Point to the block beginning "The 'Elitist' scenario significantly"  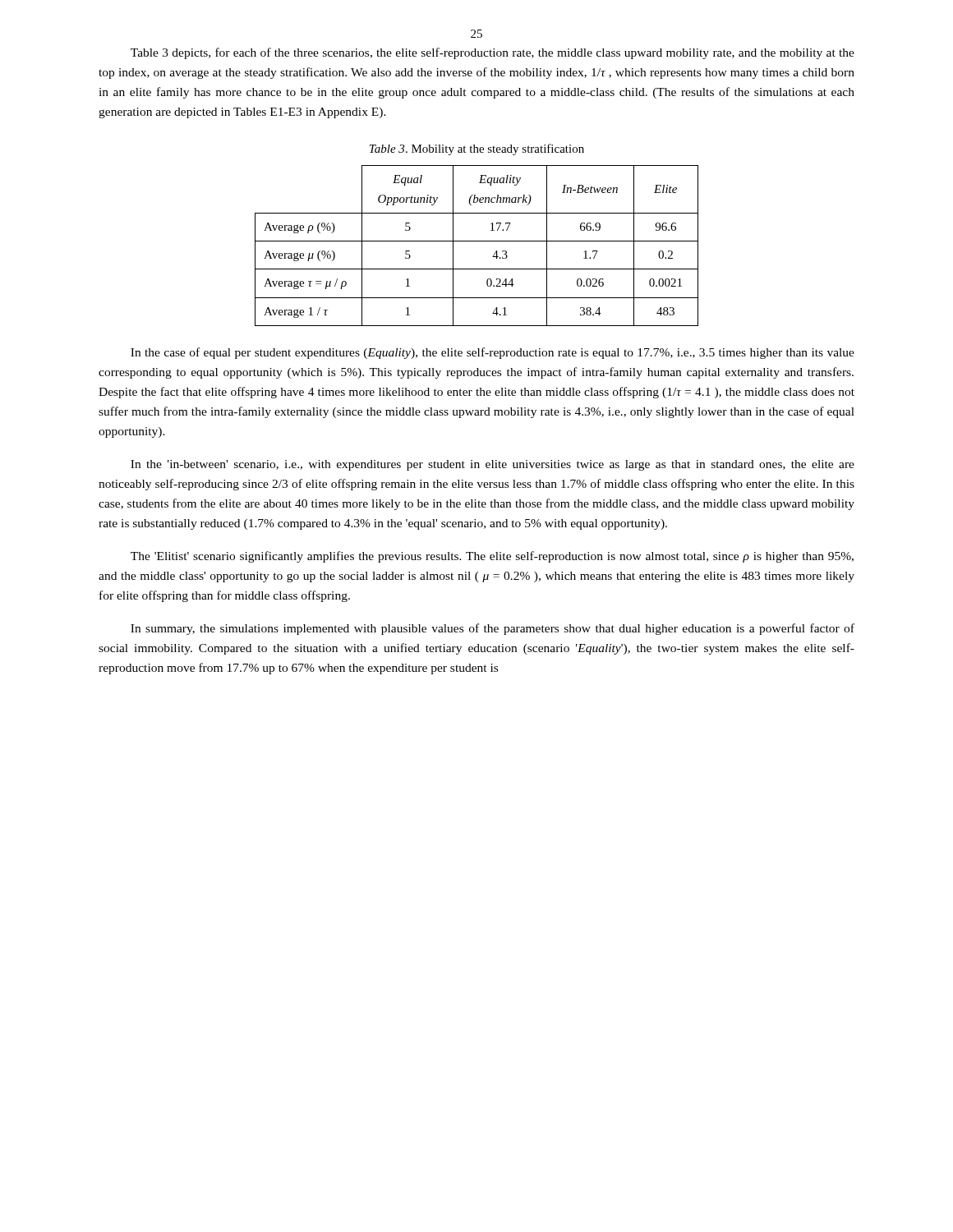pos(476,576)
